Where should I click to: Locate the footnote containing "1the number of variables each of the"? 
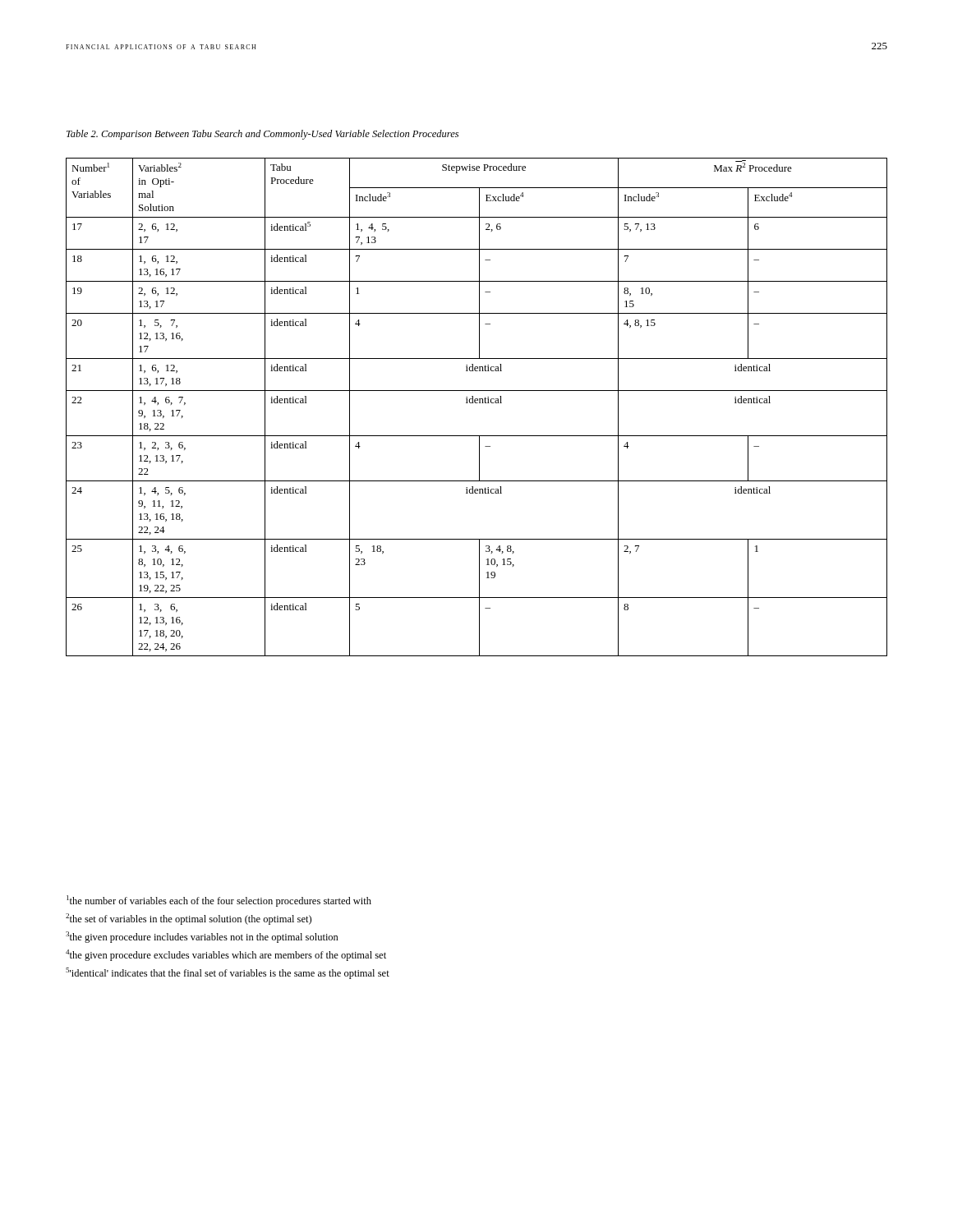coord(219,901)
